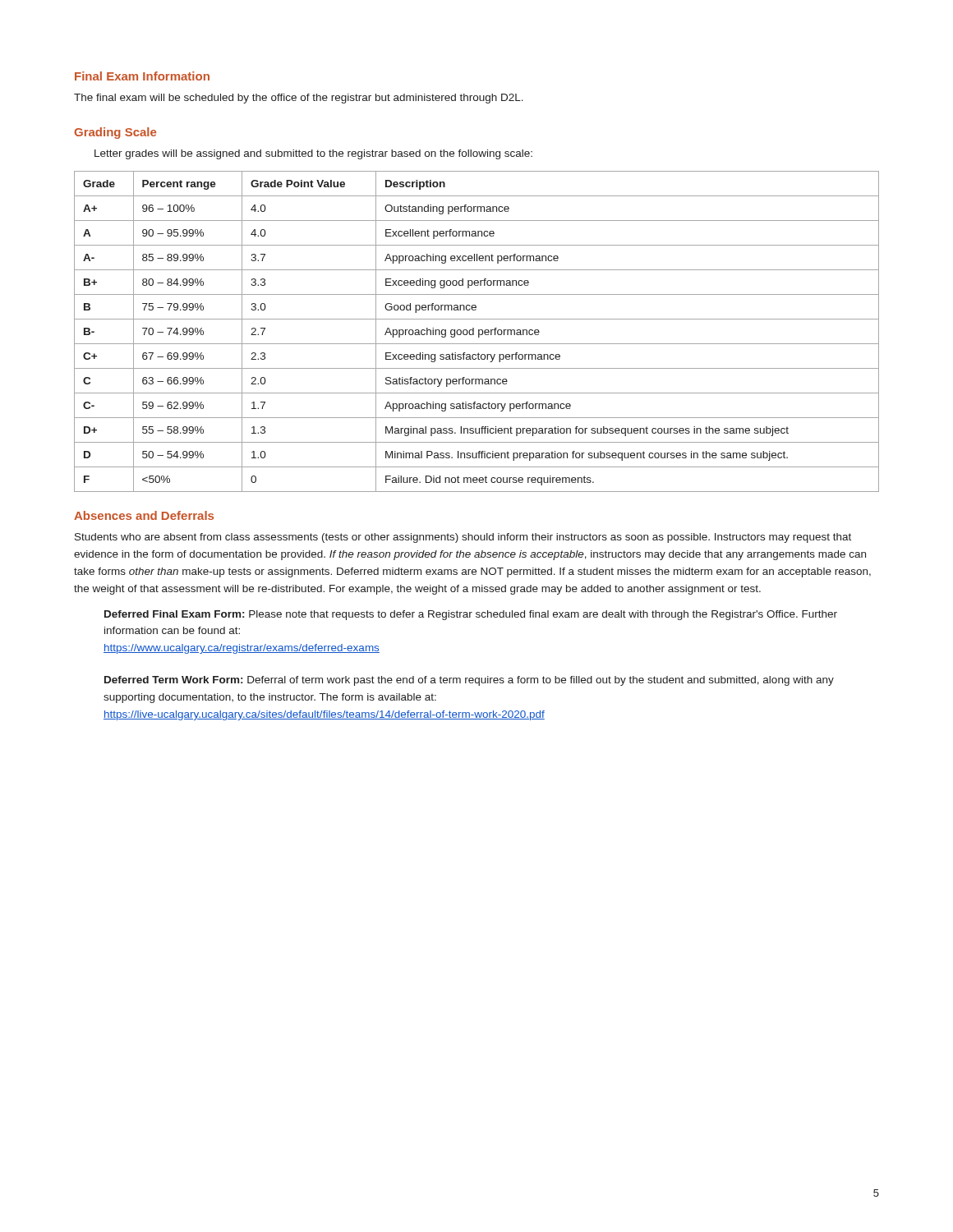The image size is (953, 1232).
Task: Find the table that mentions "70 – 74.99%"
Action: 476,331
